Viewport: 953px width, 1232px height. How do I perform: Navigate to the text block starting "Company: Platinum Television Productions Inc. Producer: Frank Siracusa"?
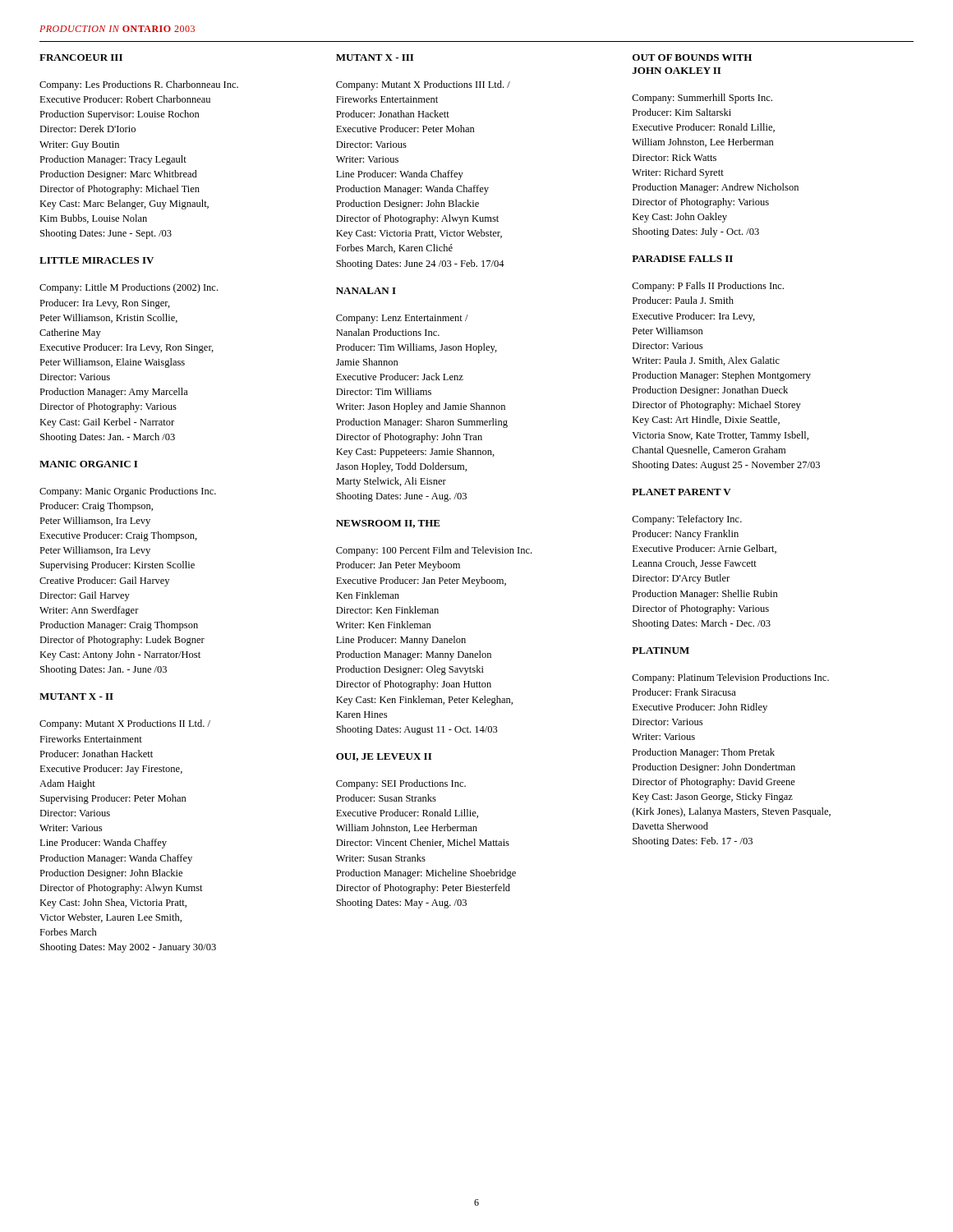coord(773,759)
